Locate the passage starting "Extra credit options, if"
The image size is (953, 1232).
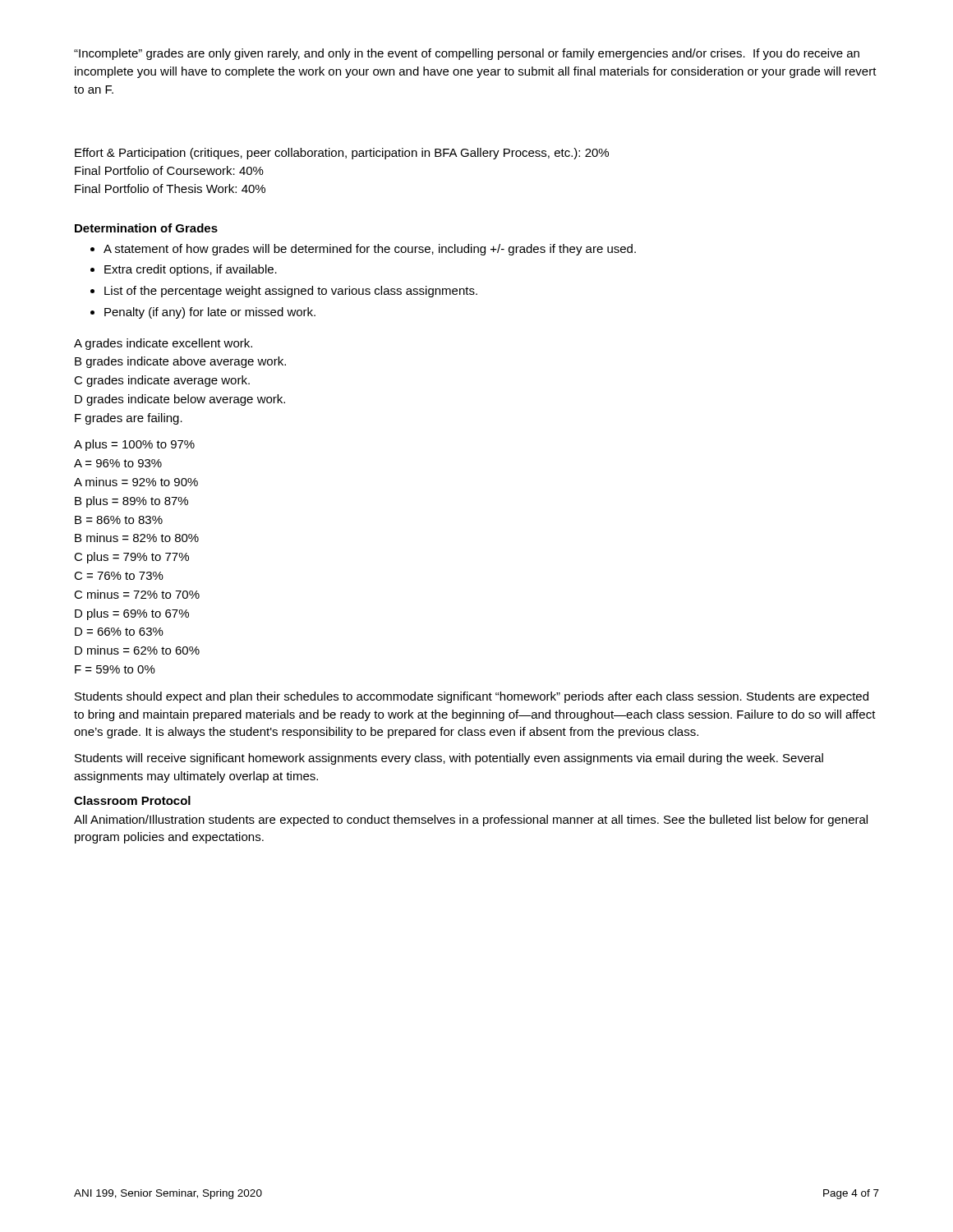coord(191,269)
